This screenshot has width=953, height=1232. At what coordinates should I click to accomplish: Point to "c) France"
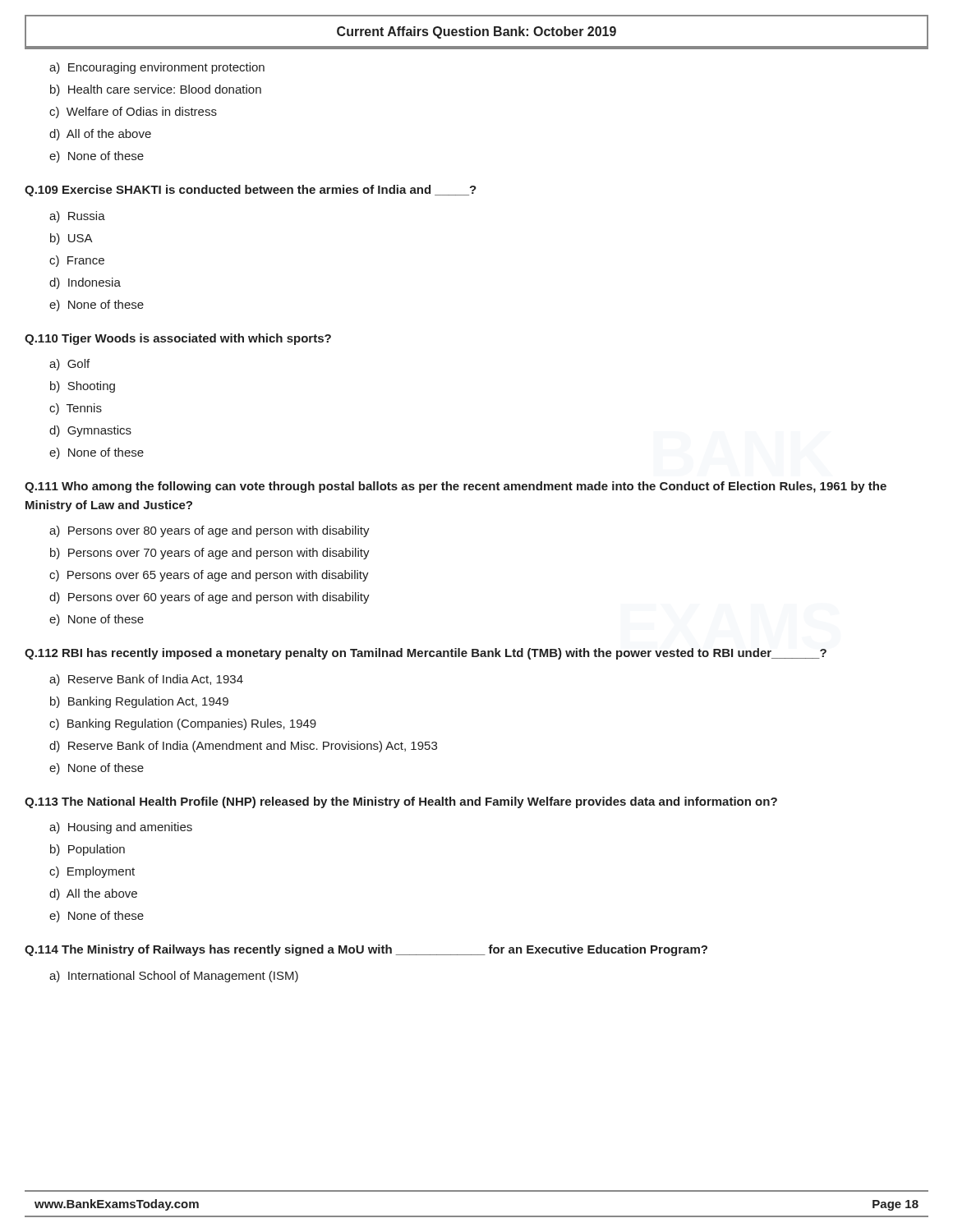click(x=77, y=260)
